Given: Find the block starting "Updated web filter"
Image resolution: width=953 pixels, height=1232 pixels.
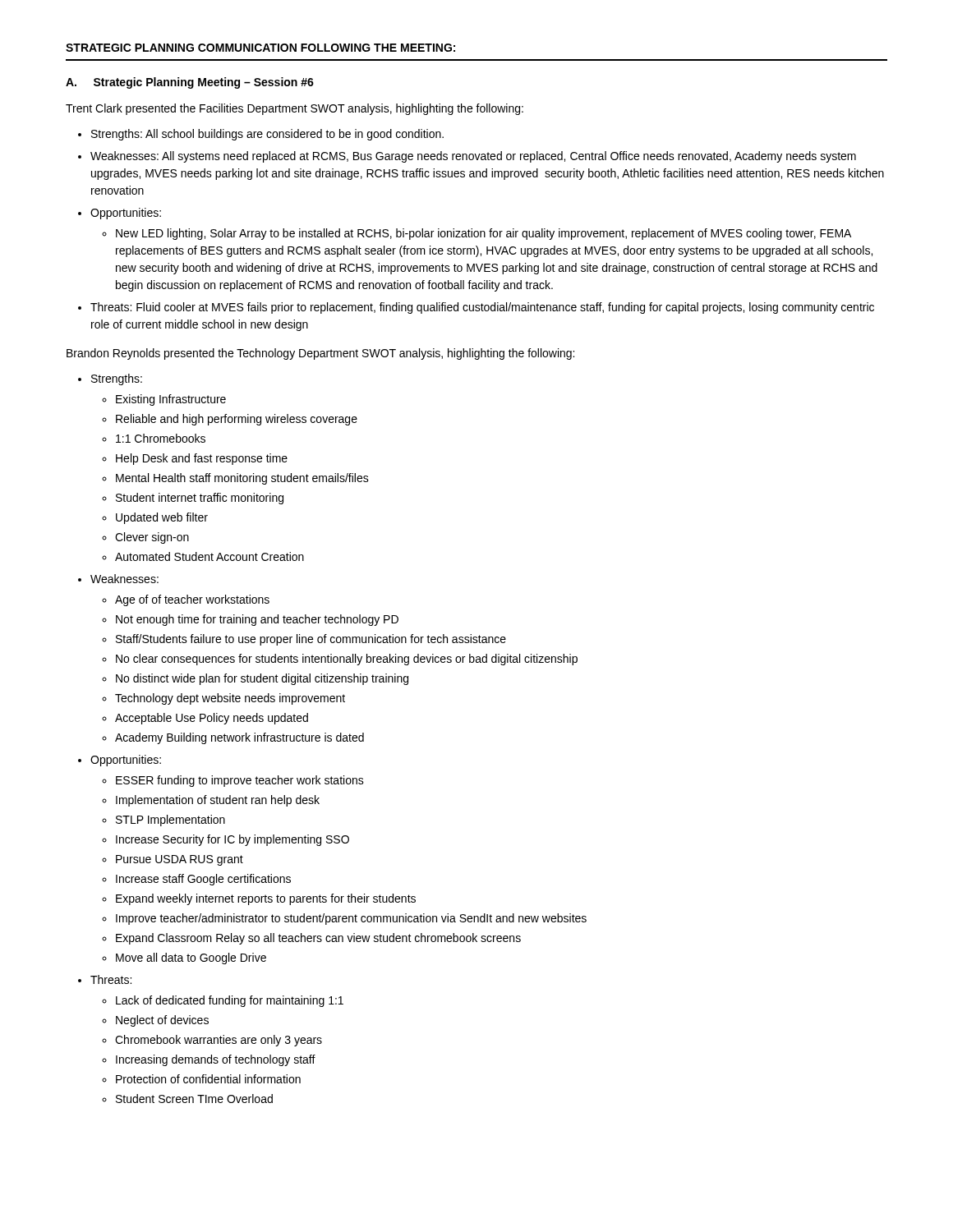Looking at the screenshot, I should [161, 517].
